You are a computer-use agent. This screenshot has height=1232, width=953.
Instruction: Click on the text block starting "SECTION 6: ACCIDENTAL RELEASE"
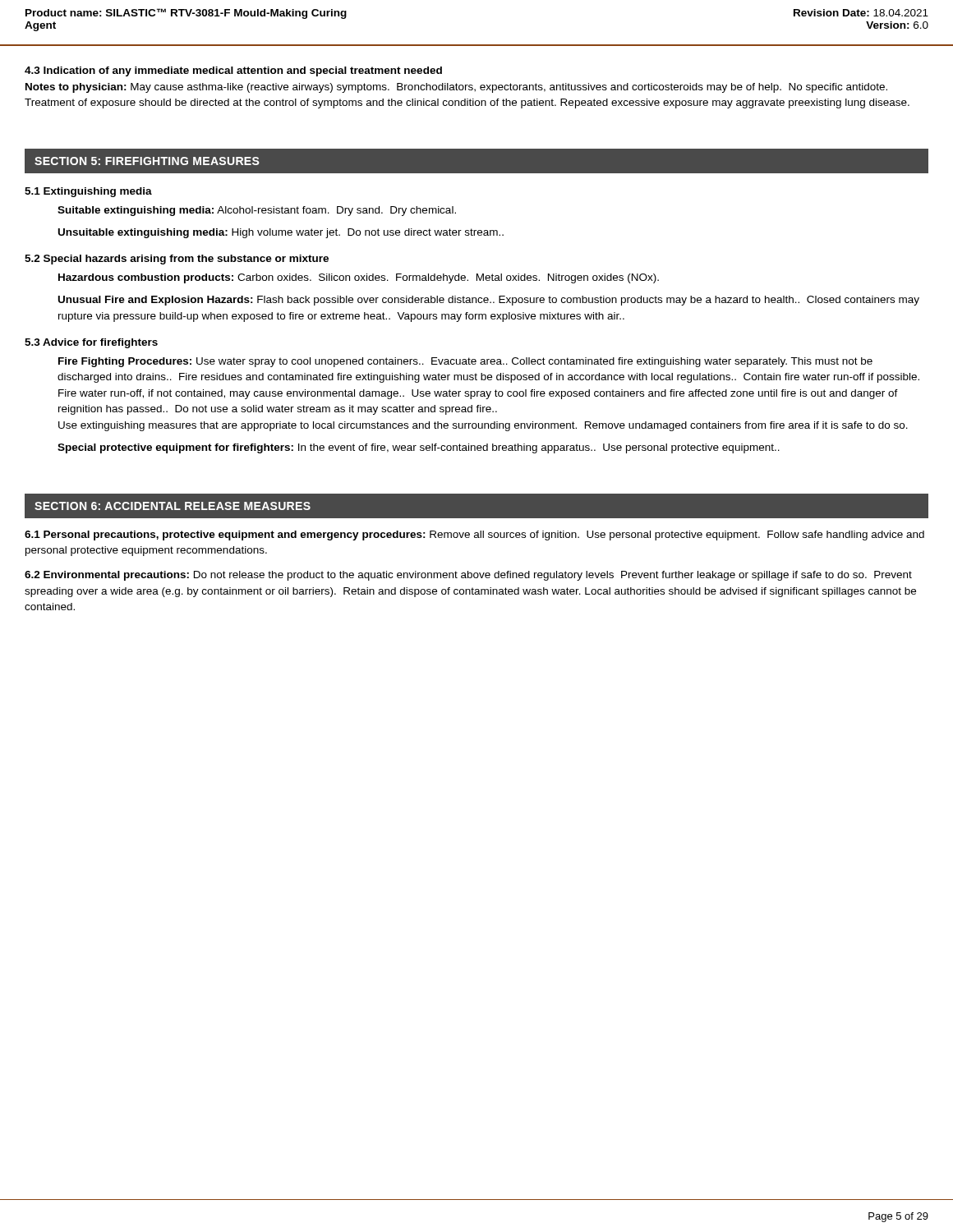tap(173, 506)
